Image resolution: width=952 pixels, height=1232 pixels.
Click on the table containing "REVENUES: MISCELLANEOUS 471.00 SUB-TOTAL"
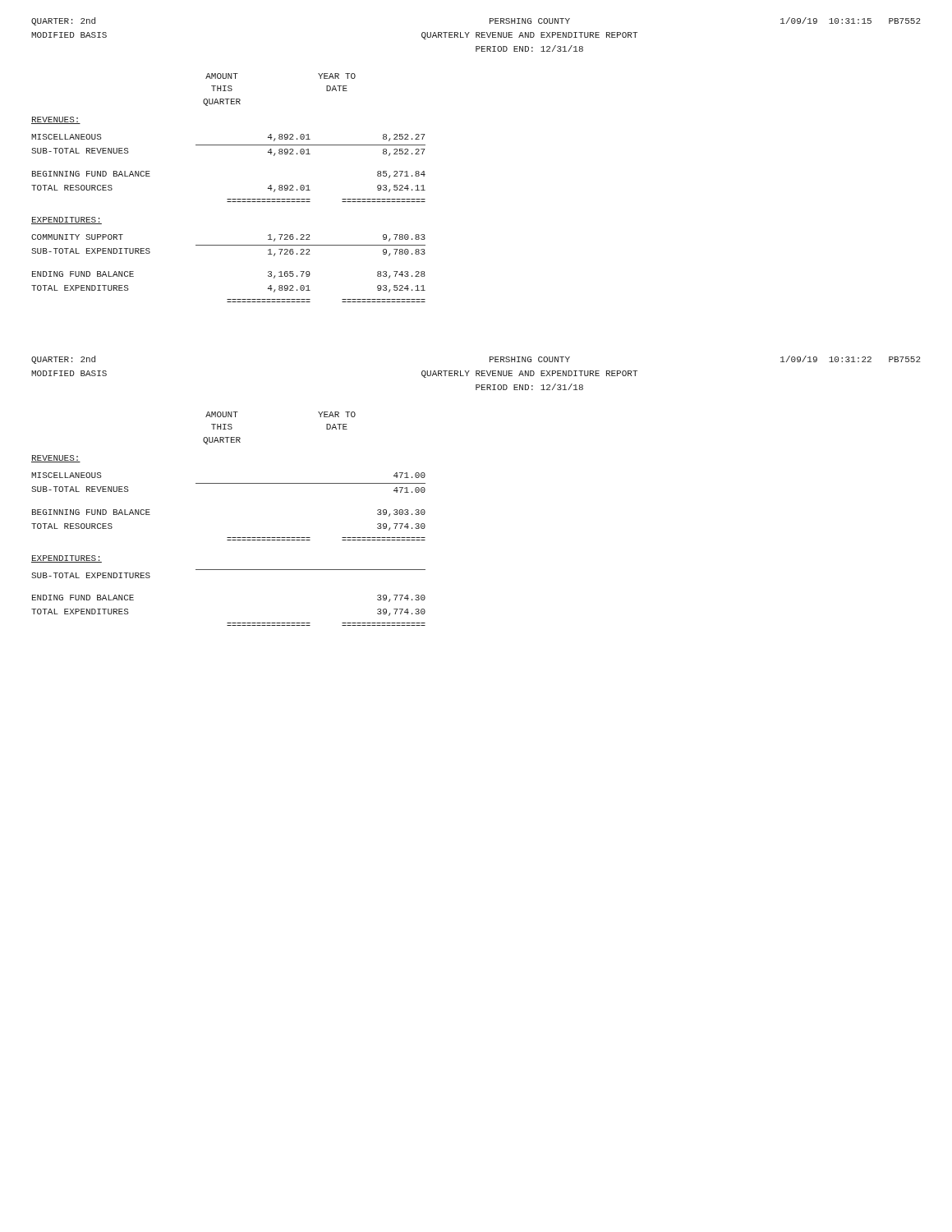pyautogui.click(x=228, y=542)
